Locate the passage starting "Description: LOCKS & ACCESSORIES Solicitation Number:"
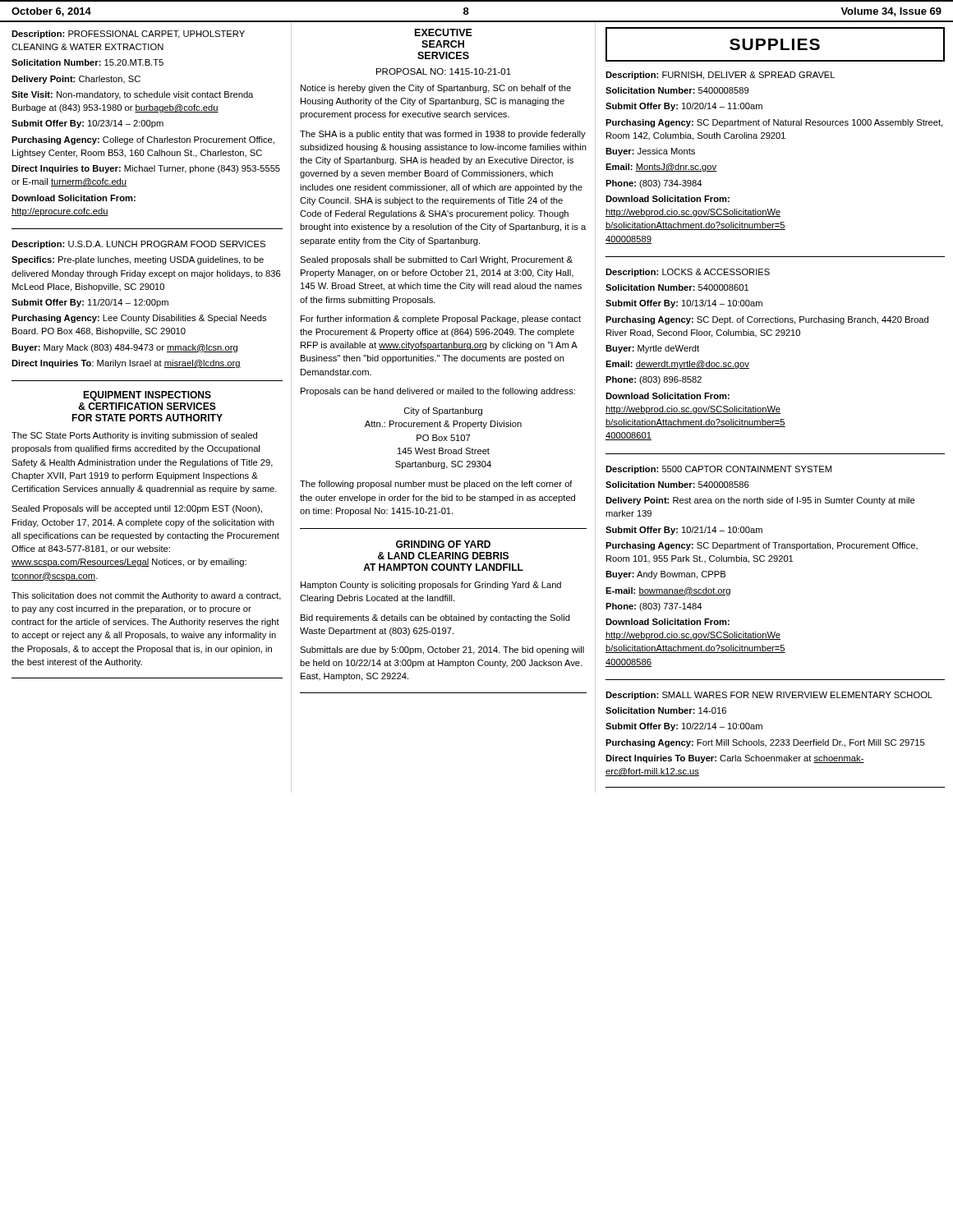 pyautogui.click(x=688, y=273)
